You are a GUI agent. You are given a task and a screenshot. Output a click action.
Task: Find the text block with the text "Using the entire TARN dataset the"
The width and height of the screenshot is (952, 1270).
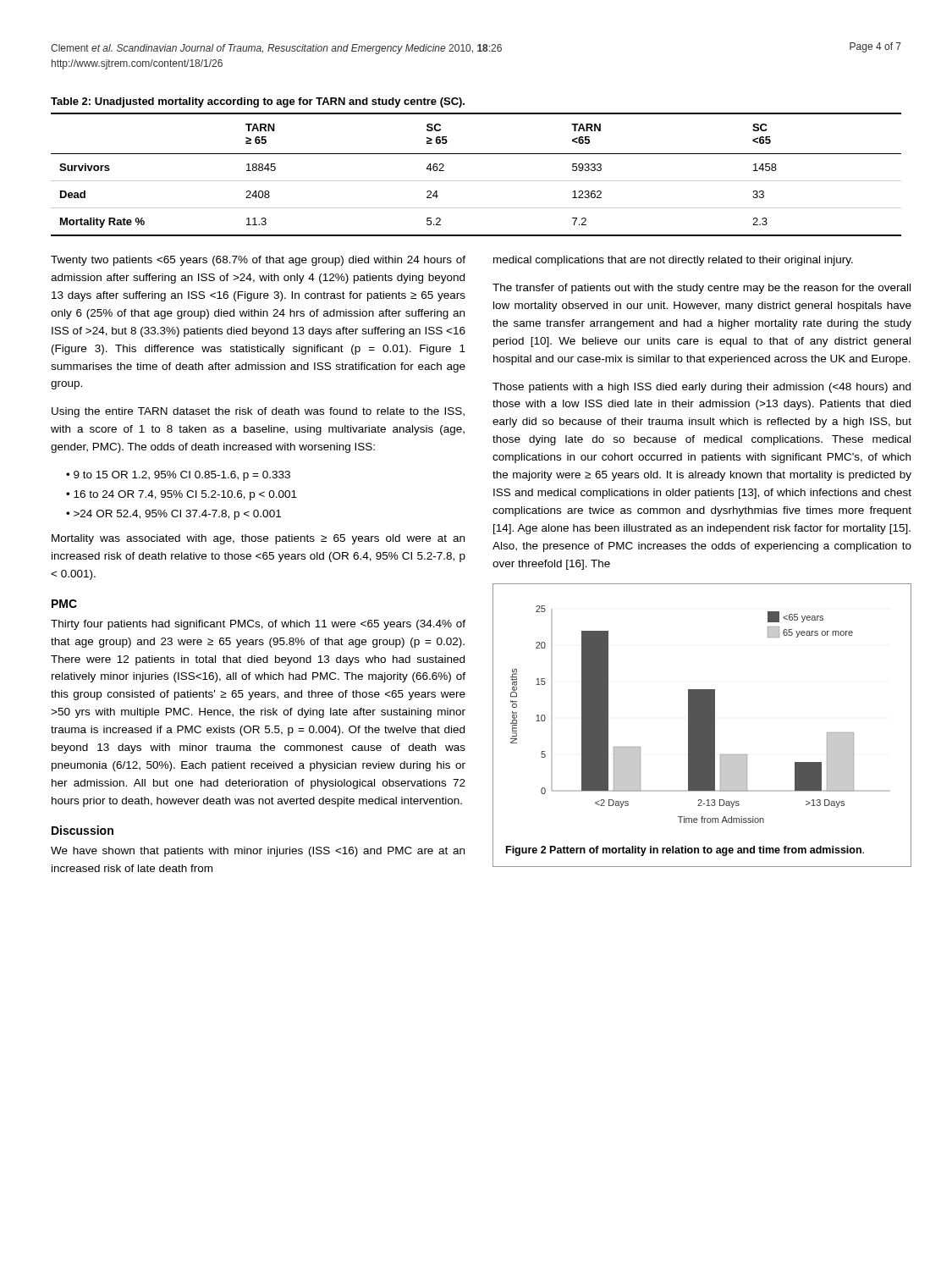(x=258, y=429)
